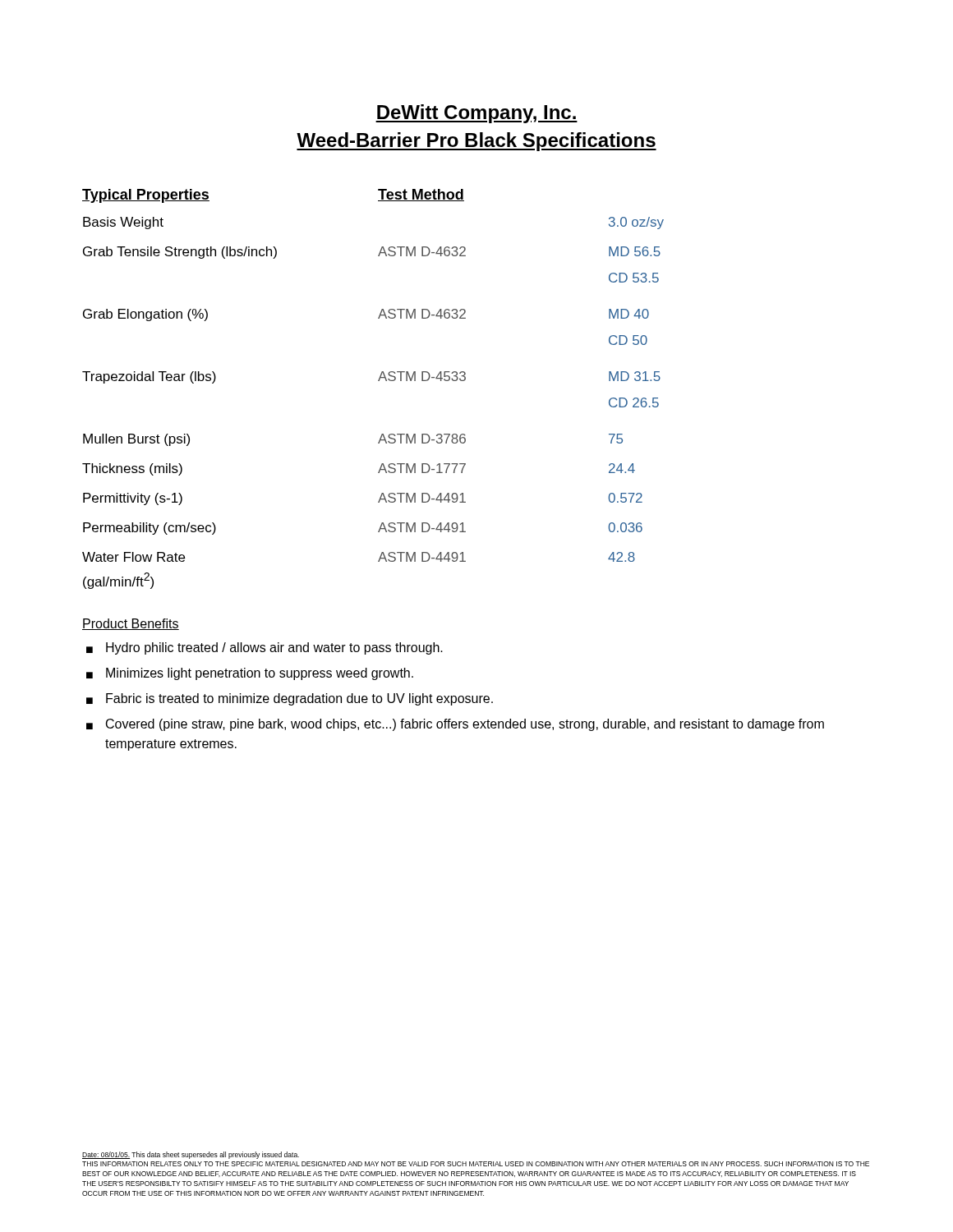Point to the region starting "■ Fabric is"

[290, 700]
